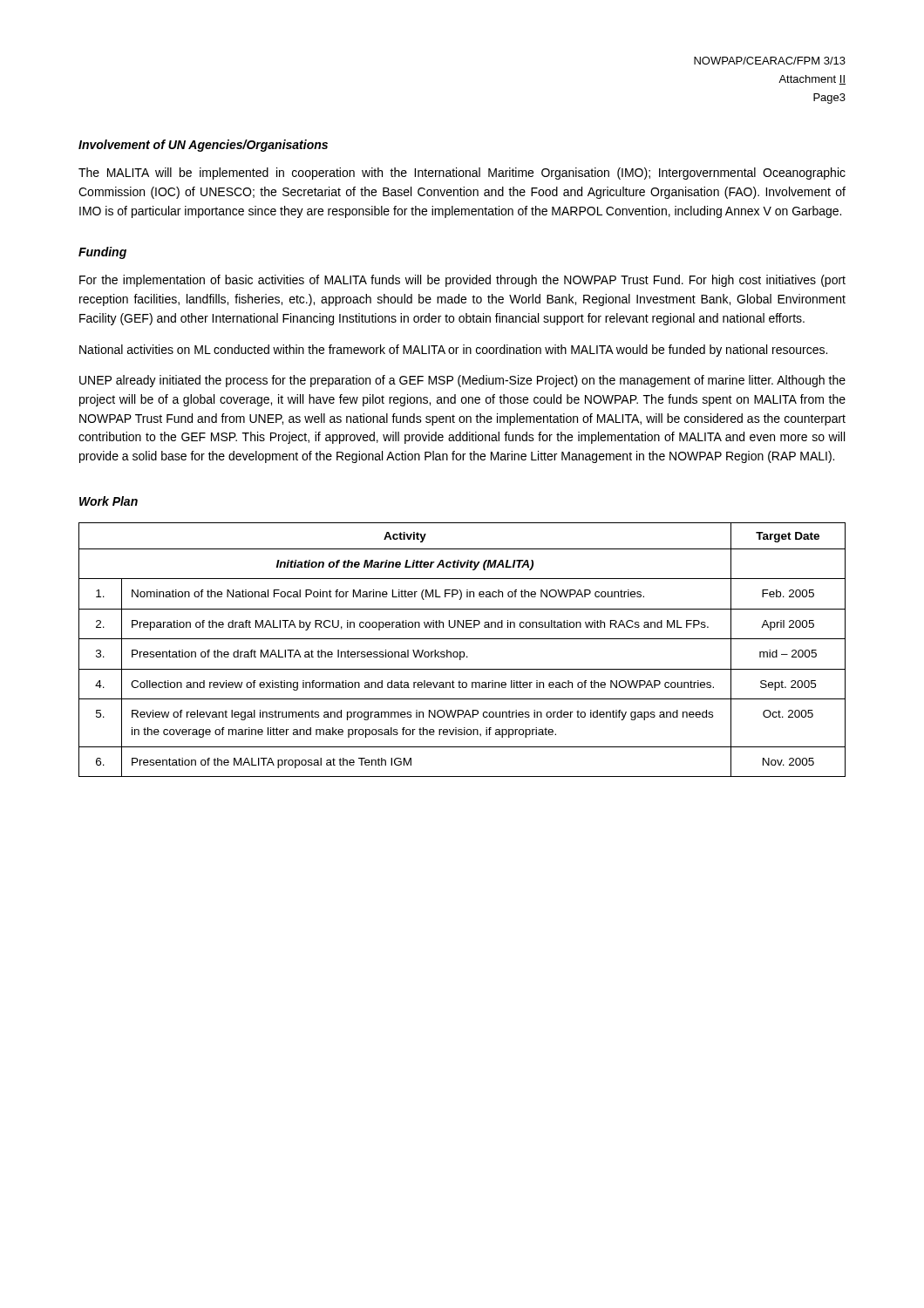Viewport: 924px width, 1308px height.
Task: Select the block starting "National activities on"
Action: pyautogui.click(x=453, y=349)
